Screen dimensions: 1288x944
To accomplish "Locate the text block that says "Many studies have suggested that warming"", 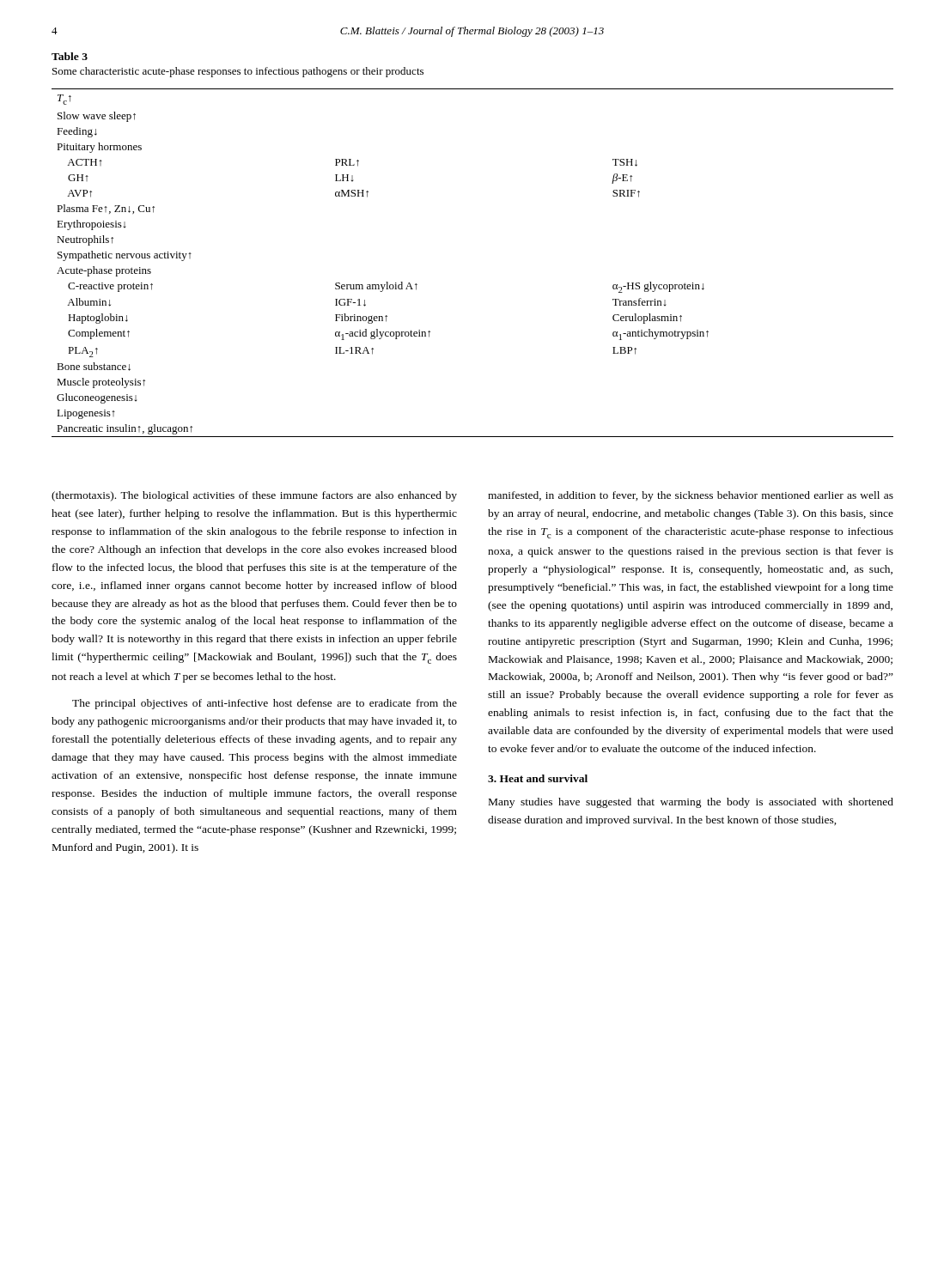I will pyautogui.click(x=691, y=811).
